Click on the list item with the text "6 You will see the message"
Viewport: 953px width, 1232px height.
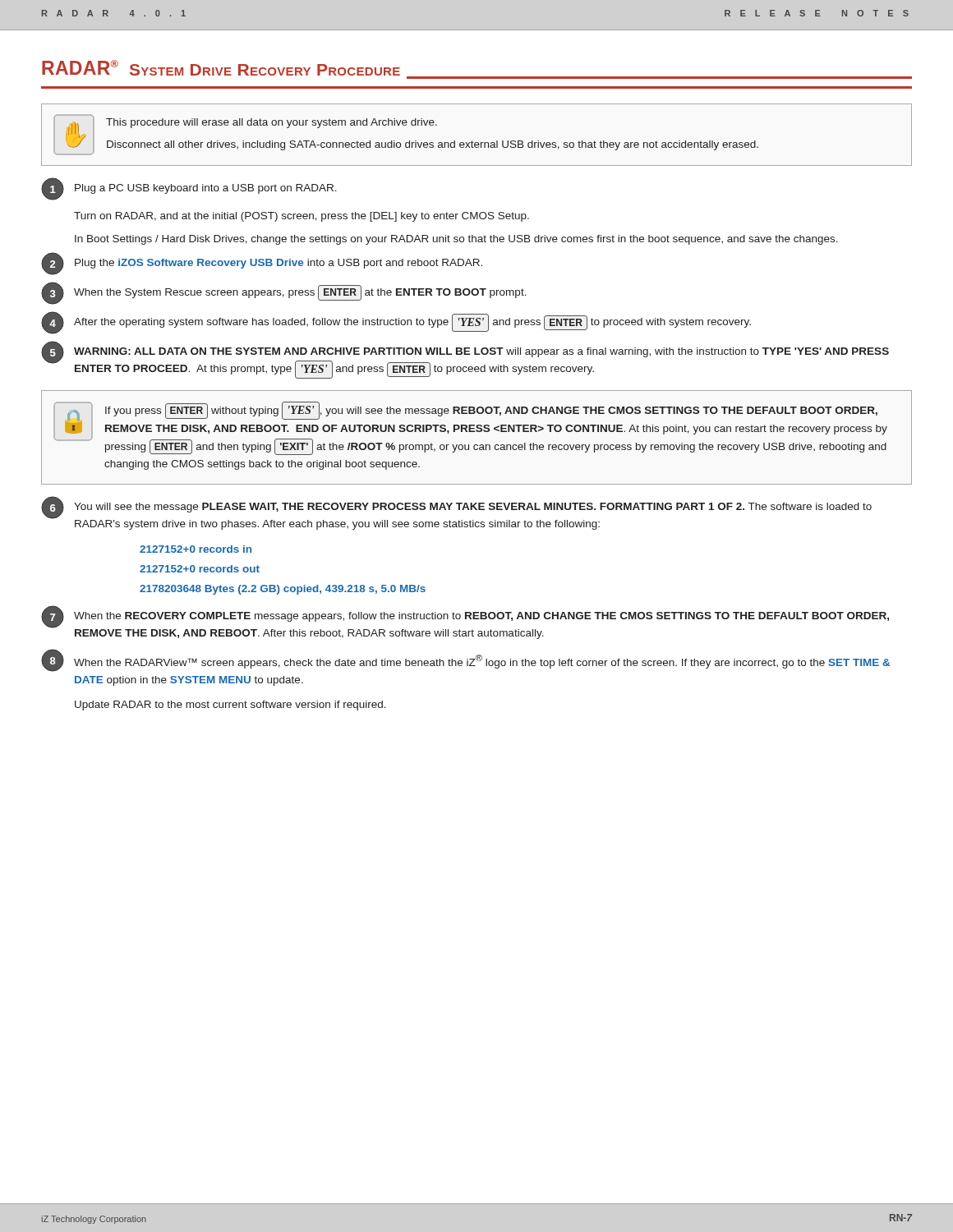(x=476, y=514)
